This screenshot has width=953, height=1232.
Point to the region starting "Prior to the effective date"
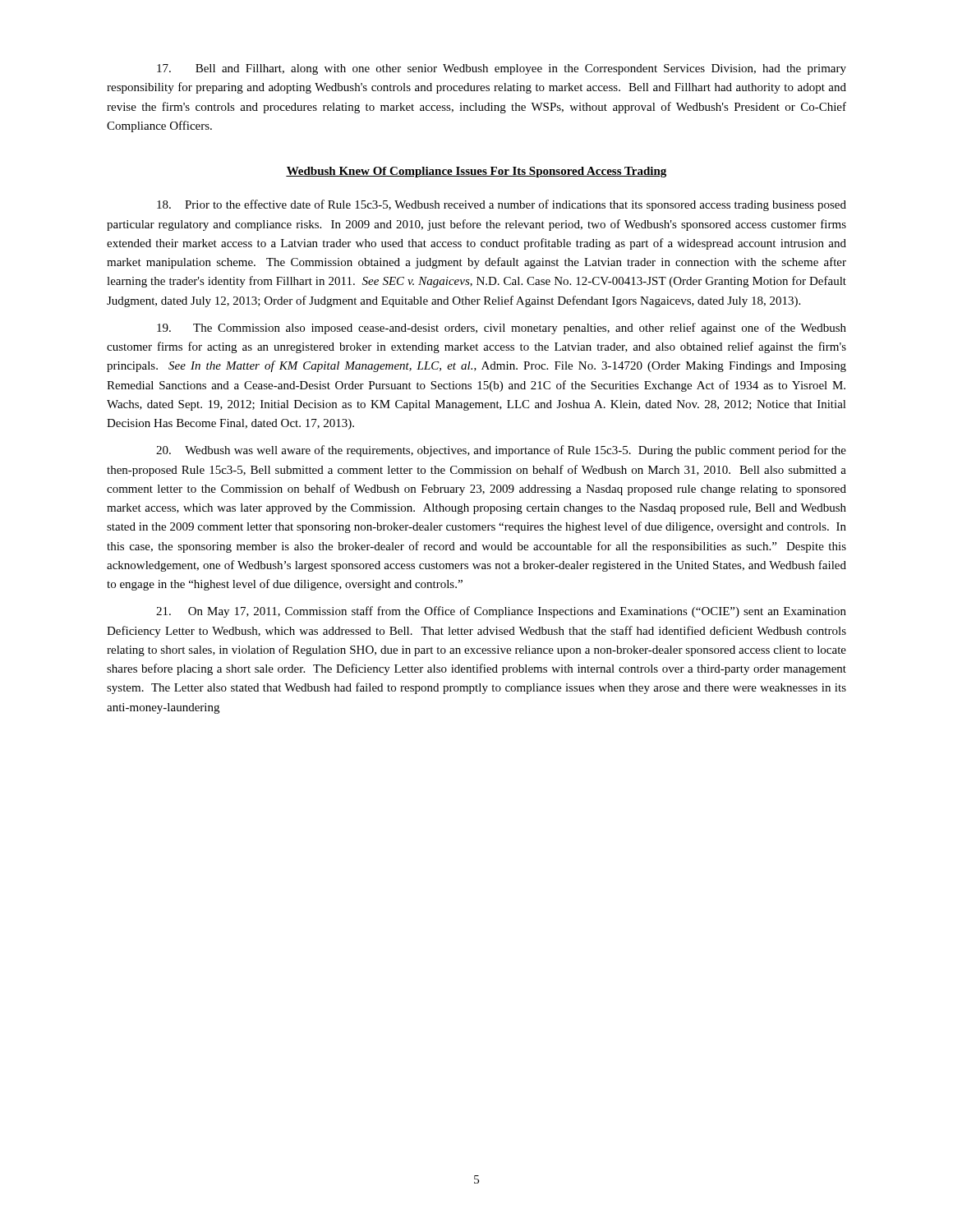[x=476, y=252]
